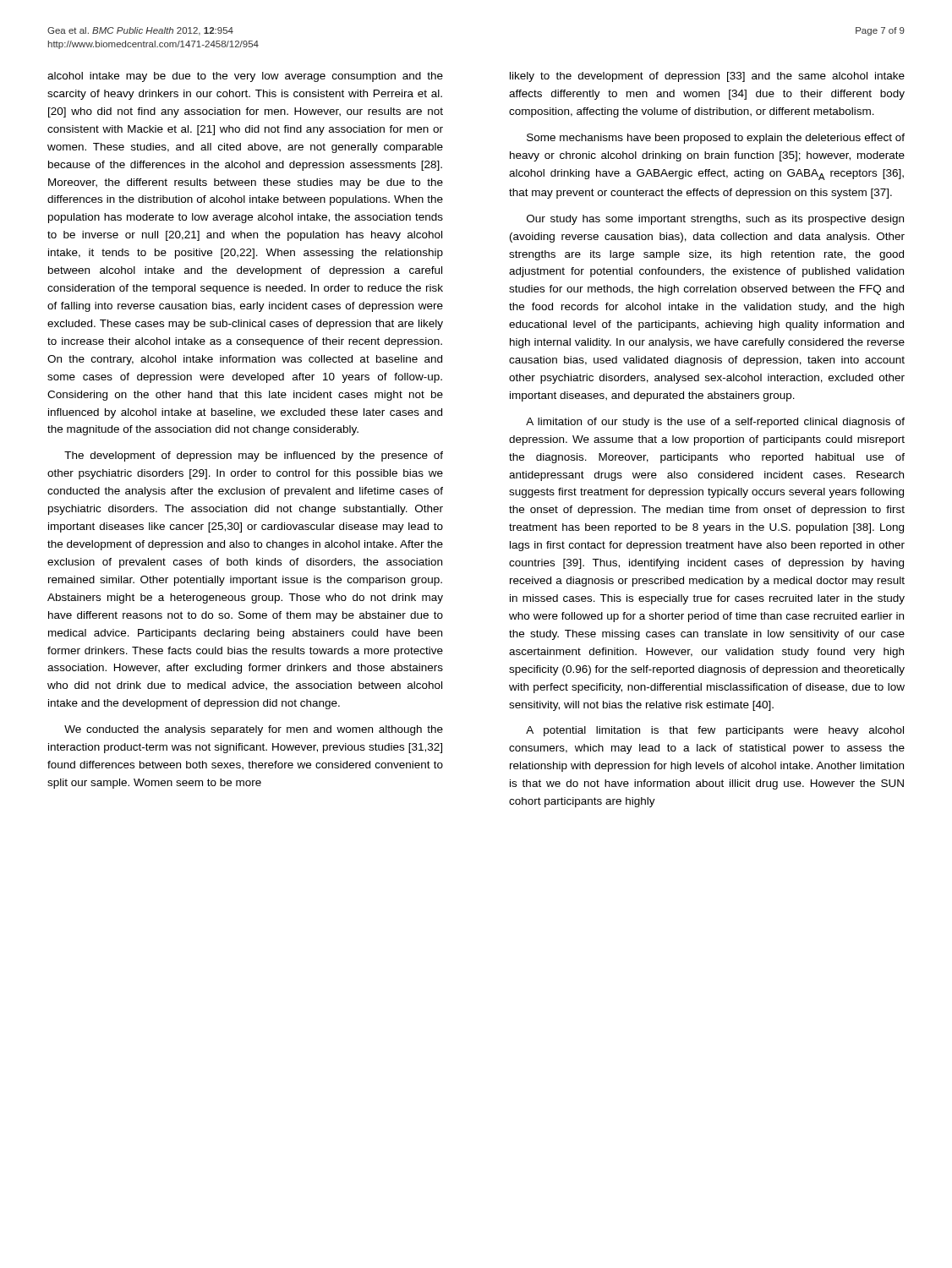Find the text block with the text "A potential limitation is"

(x=707, y=767)
